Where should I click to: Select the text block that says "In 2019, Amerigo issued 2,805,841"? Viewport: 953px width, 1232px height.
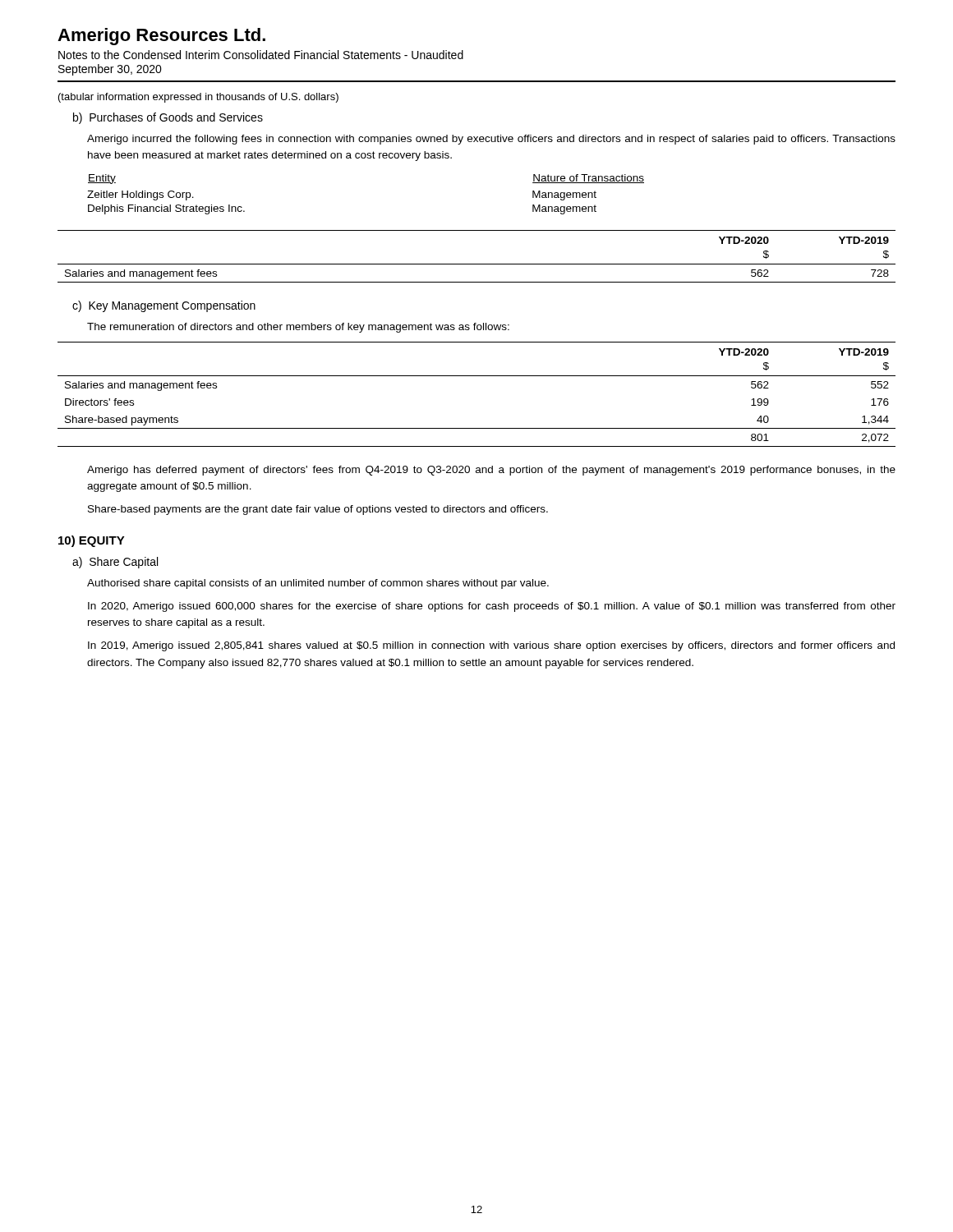[491, 654]
